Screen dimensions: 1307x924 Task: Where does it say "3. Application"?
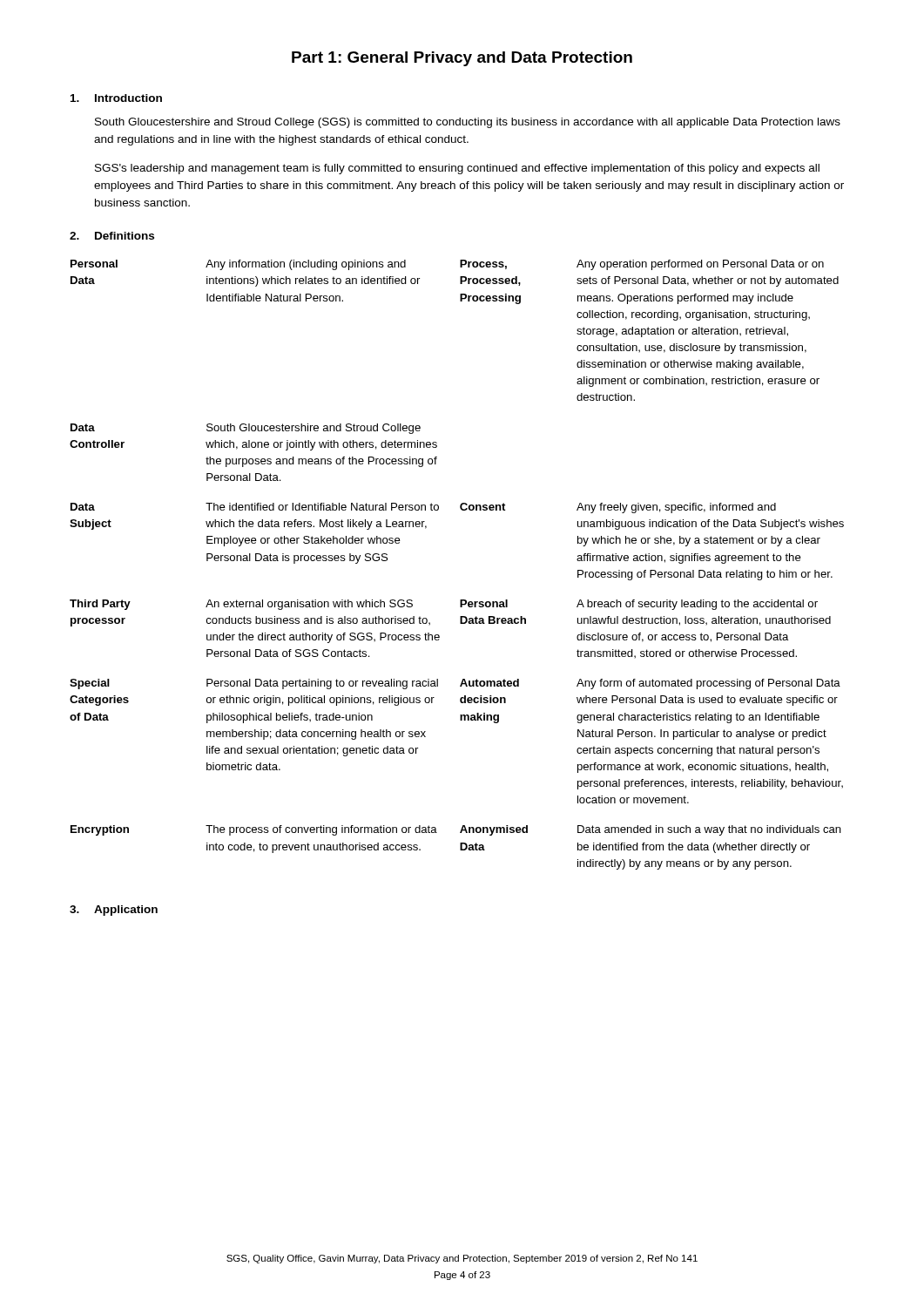tap(114, 909)
